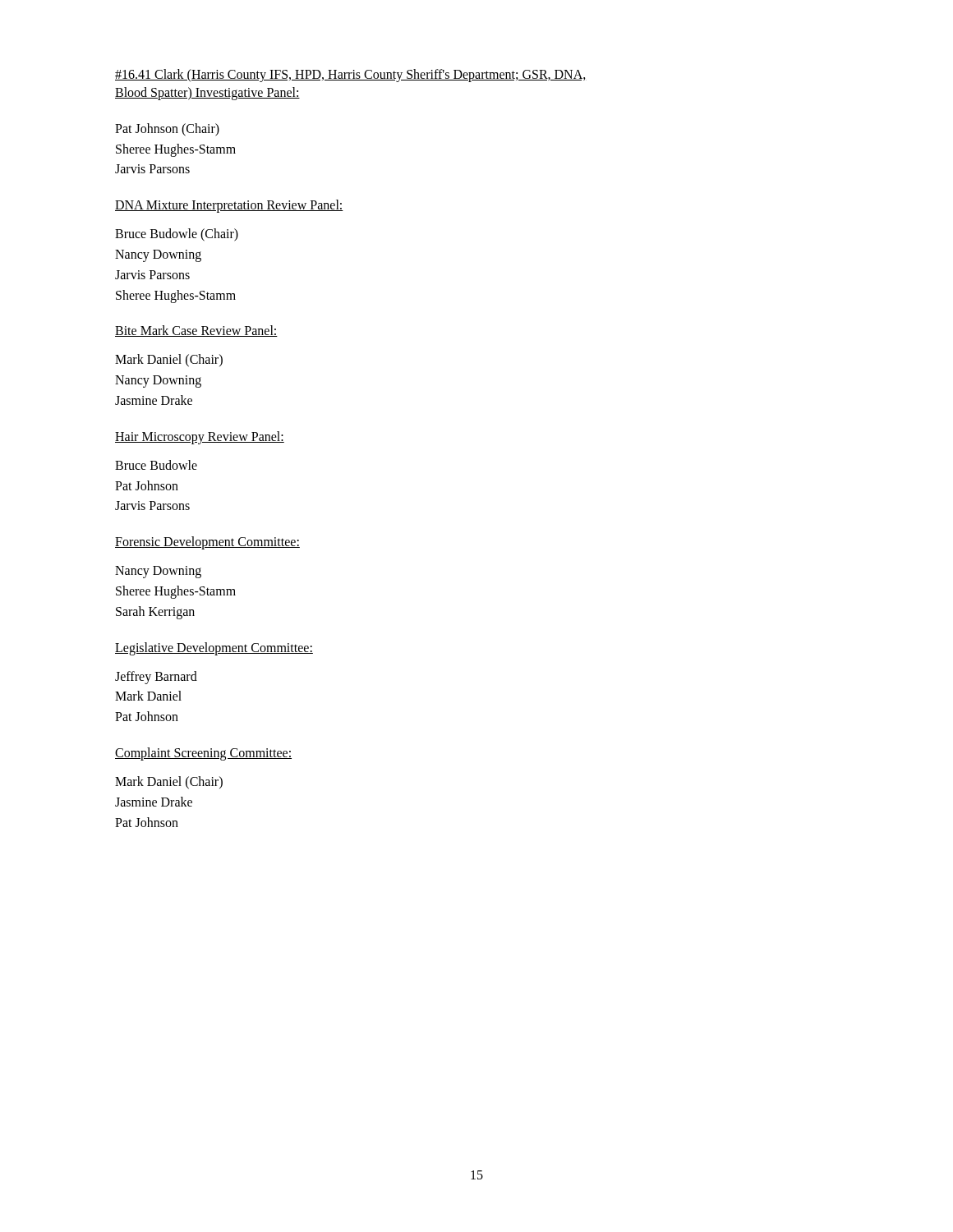This screenshot has height=1232, width=953.
Task: Point to "Bruce Budowle Pat Johnson Jarvis Parsons"
Action: [156, 485]
